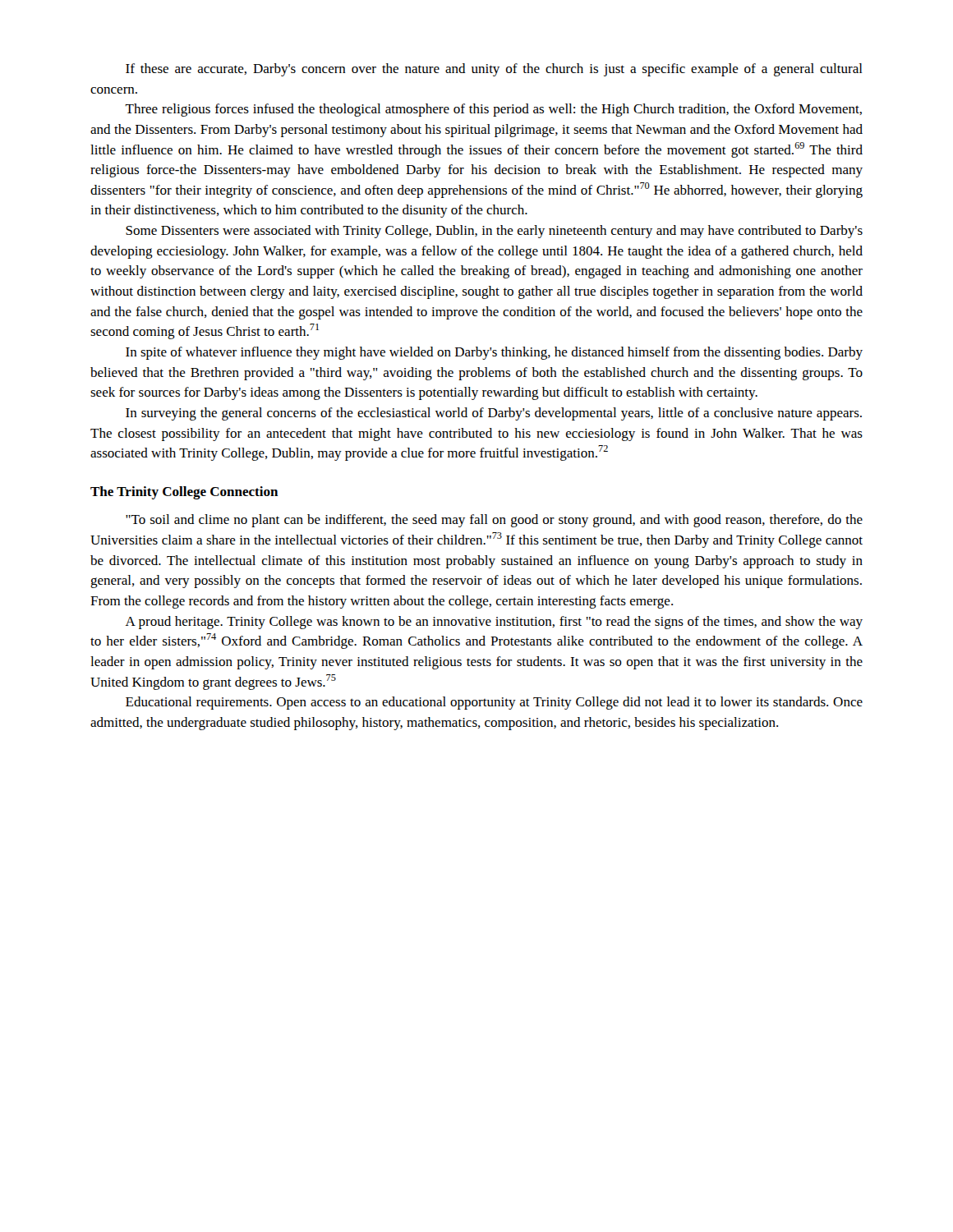Point to the block beginning "In spite of whatever"
Viewport: 953px width, 1232px height.
coord(476,373)
